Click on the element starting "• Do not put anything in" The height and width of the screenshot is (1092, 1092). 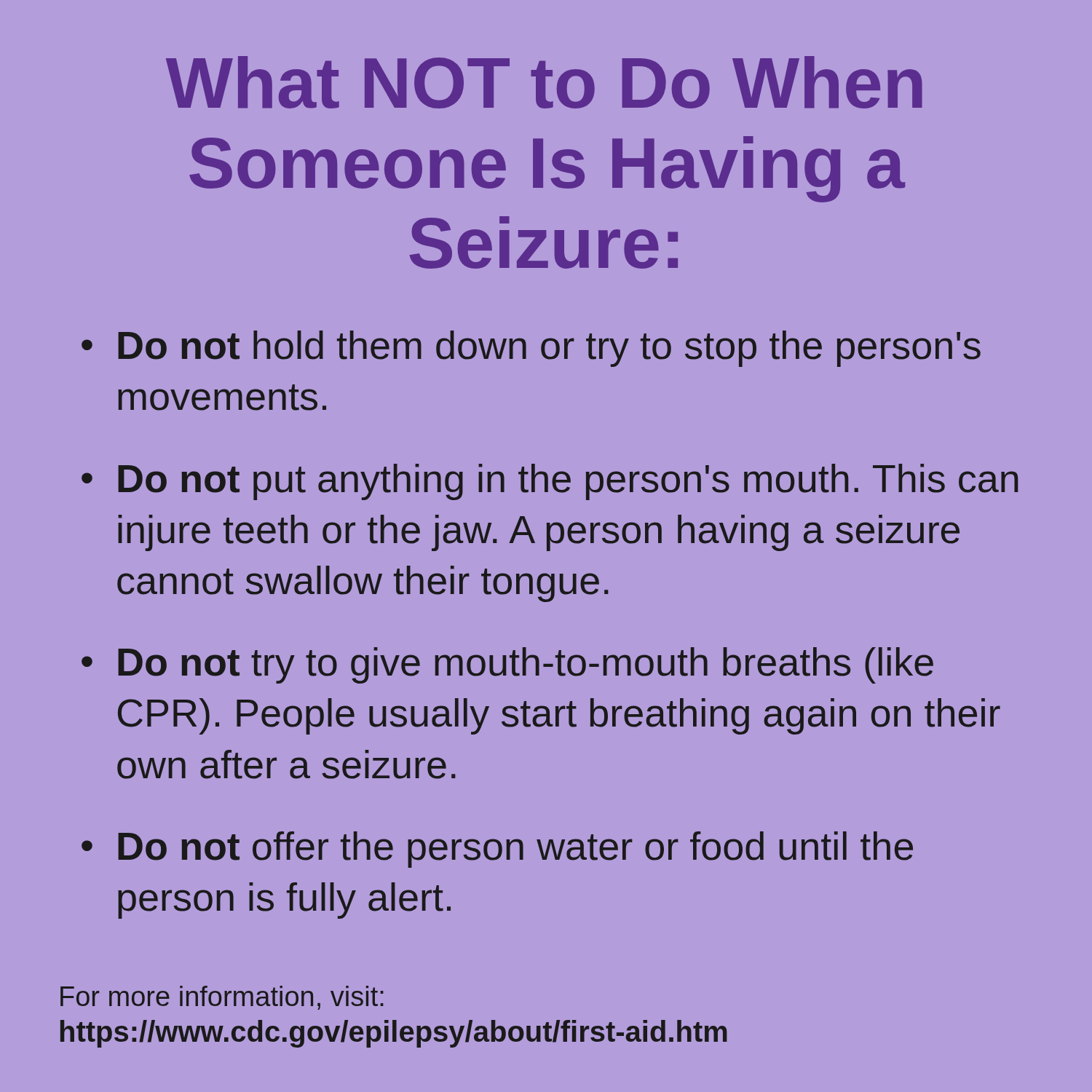pyautogui.click(x=557, y=529)
